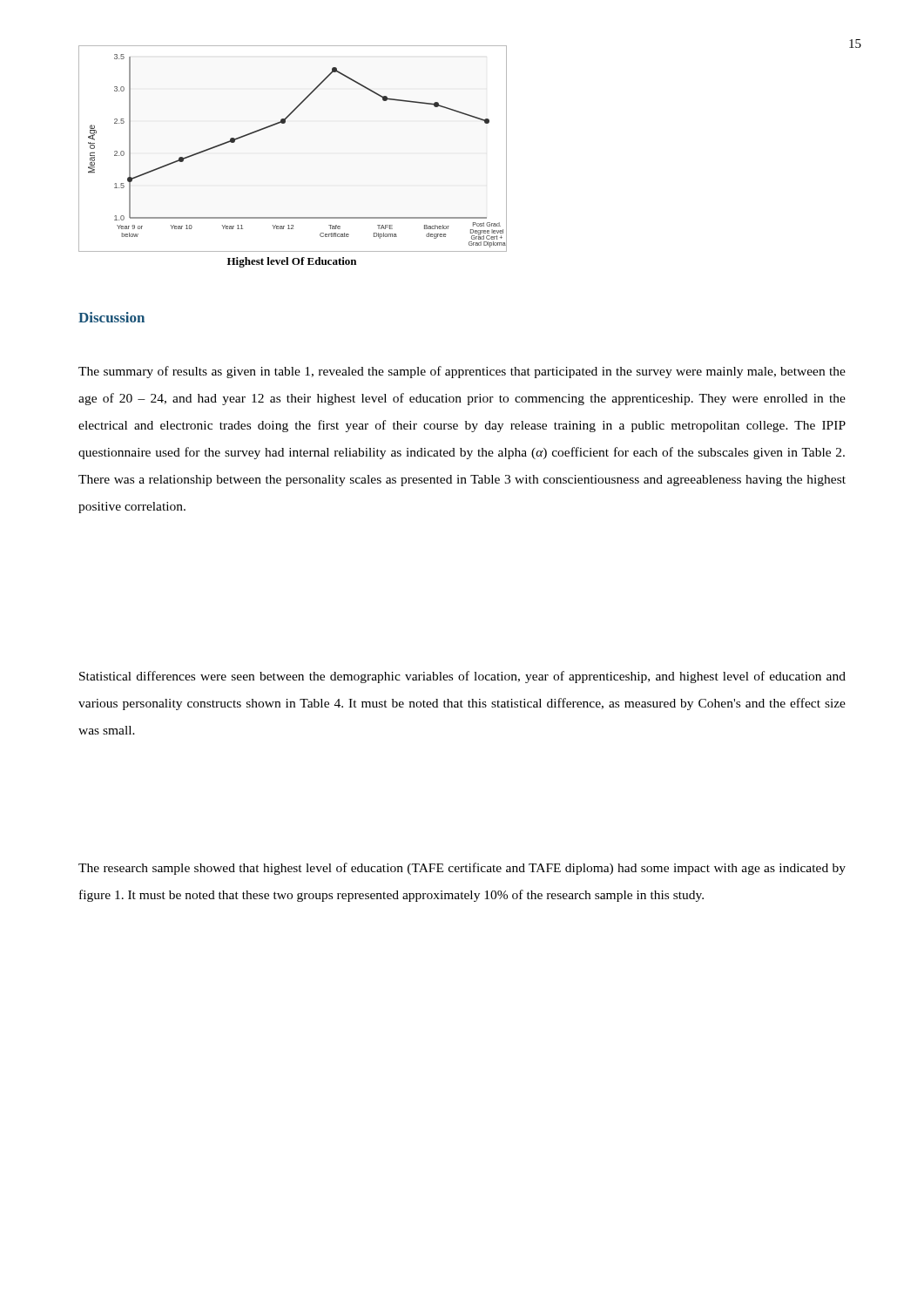Screen dimensions: 1307x924
Task: Navigate to the element starting "Statistical differences were seen between"
Action: tap(462, 703)
